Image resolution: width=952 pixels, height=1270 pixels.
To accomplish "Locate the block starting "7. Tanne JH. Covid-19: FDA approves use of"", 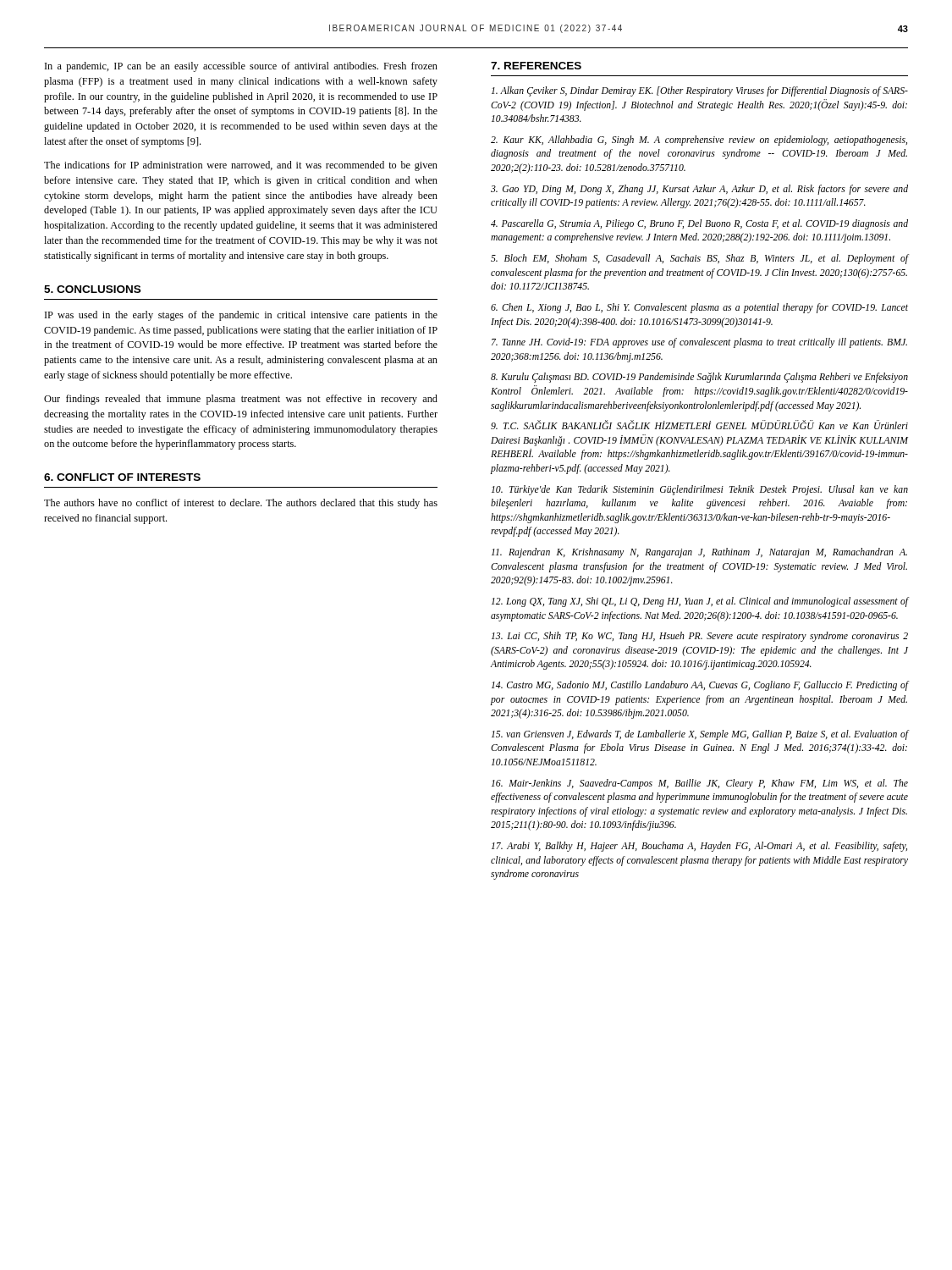I will pyautogui.click(x=699, y=350).
